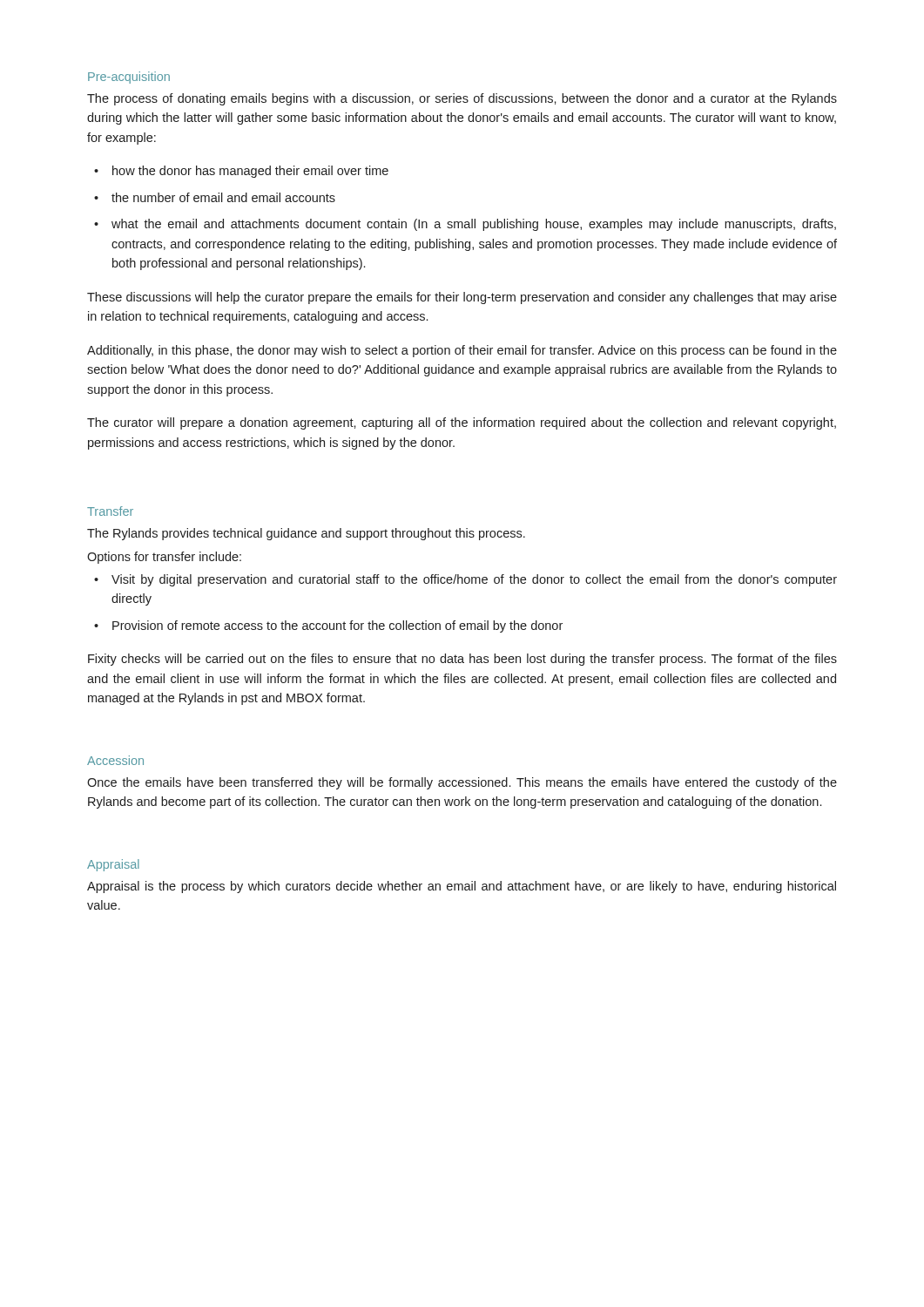Click on the text block that reads "Additionally, in this phase, the"
This screenshot has height=1307, width=924.
click(462, 370)
